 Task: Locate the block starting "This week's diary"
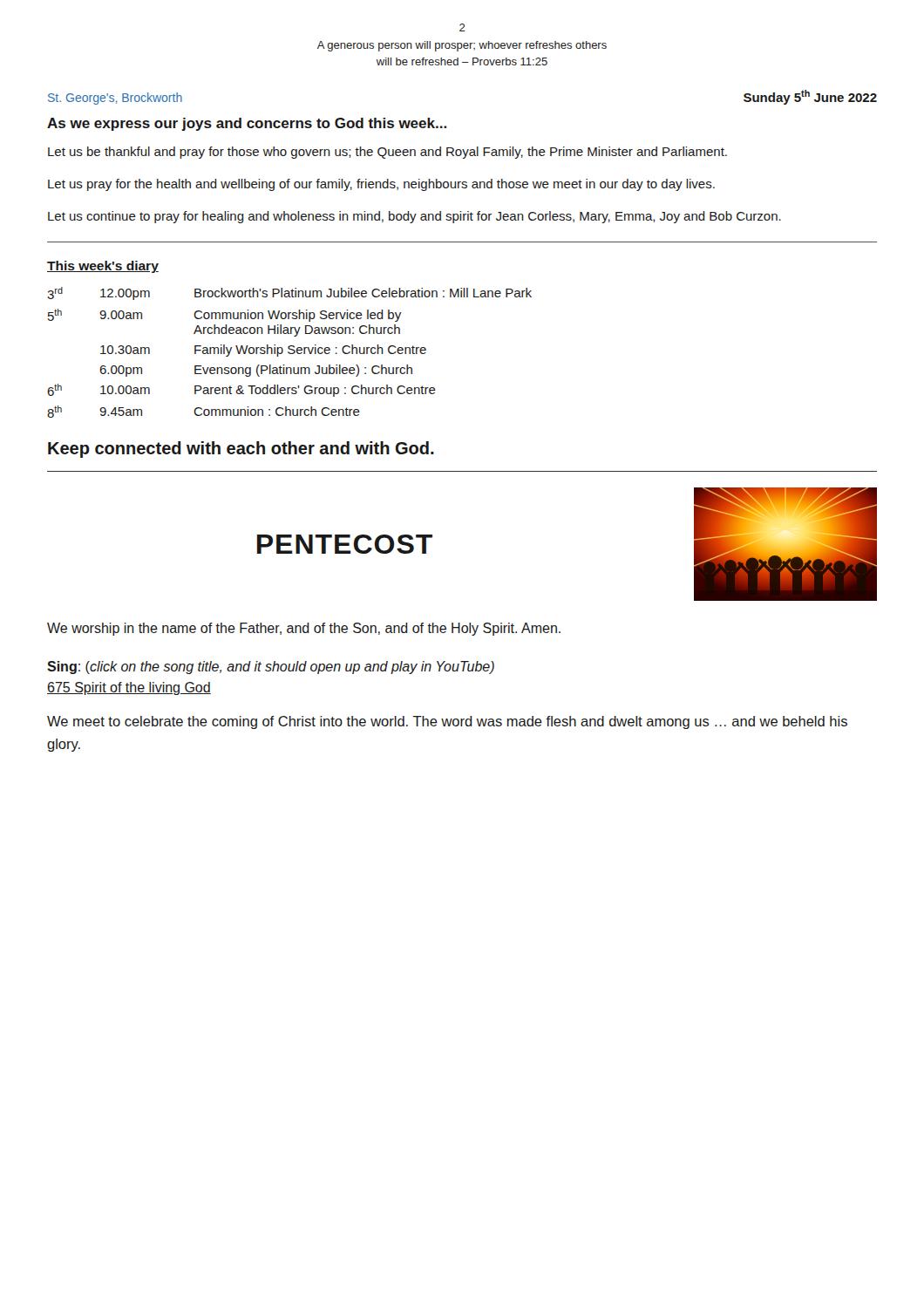[103, 266]
